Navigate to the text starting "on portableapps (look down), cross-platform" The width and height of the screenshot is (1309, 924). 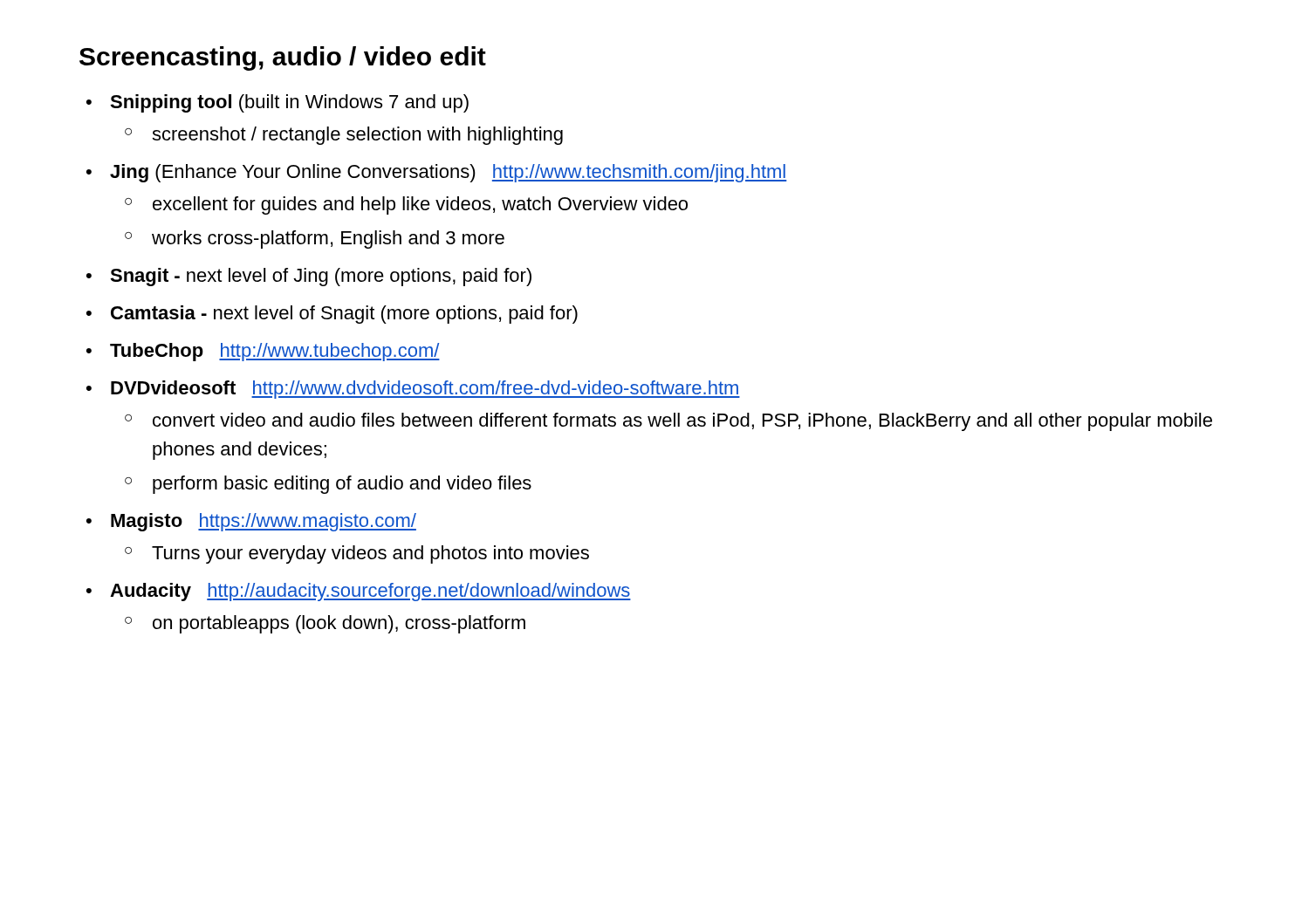[339, 623]
